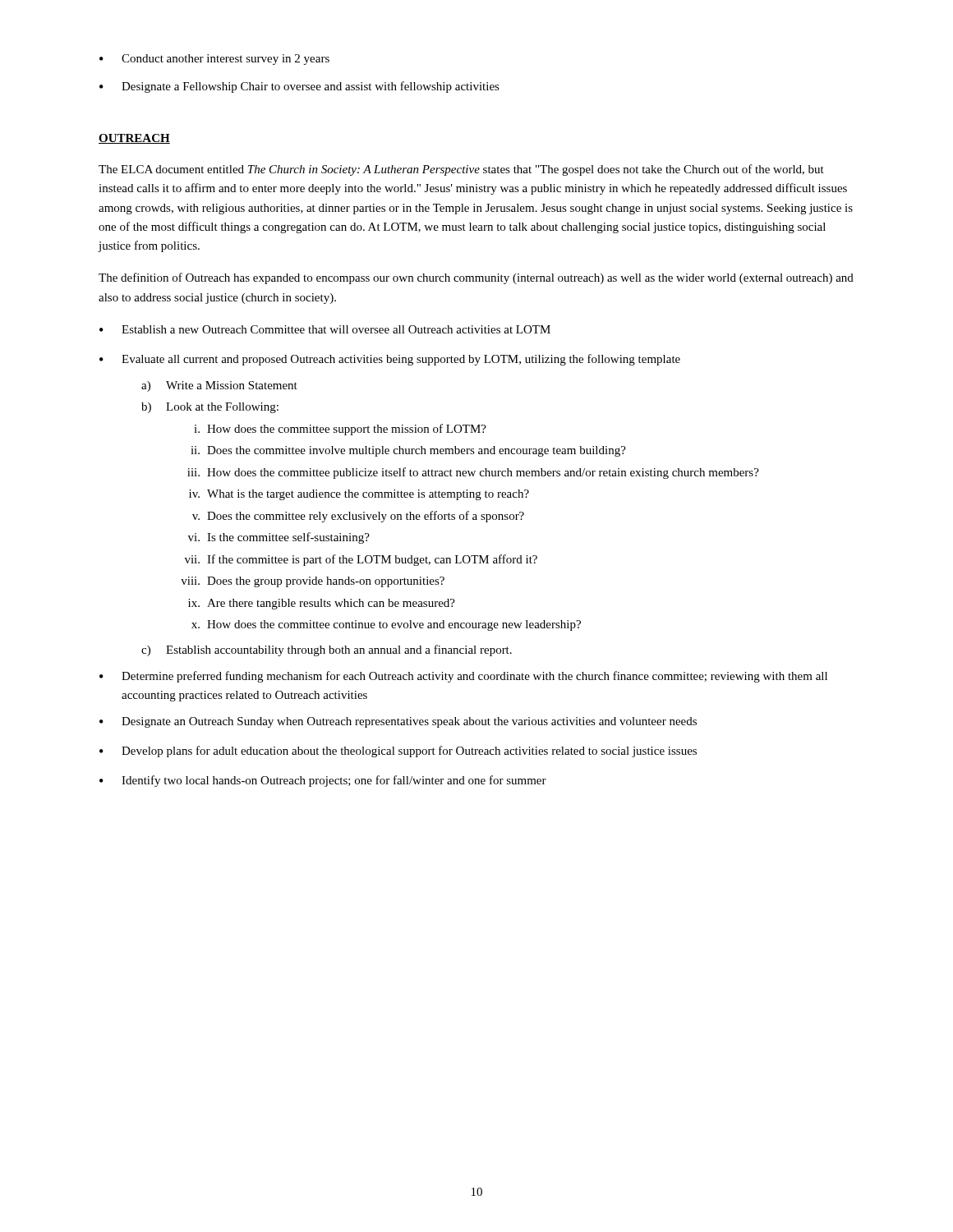This screenshot has height=1232, width=953.
Task: Where is the passage that starts "• Establish a new Outreach Committee that"?
Action: 325,331
